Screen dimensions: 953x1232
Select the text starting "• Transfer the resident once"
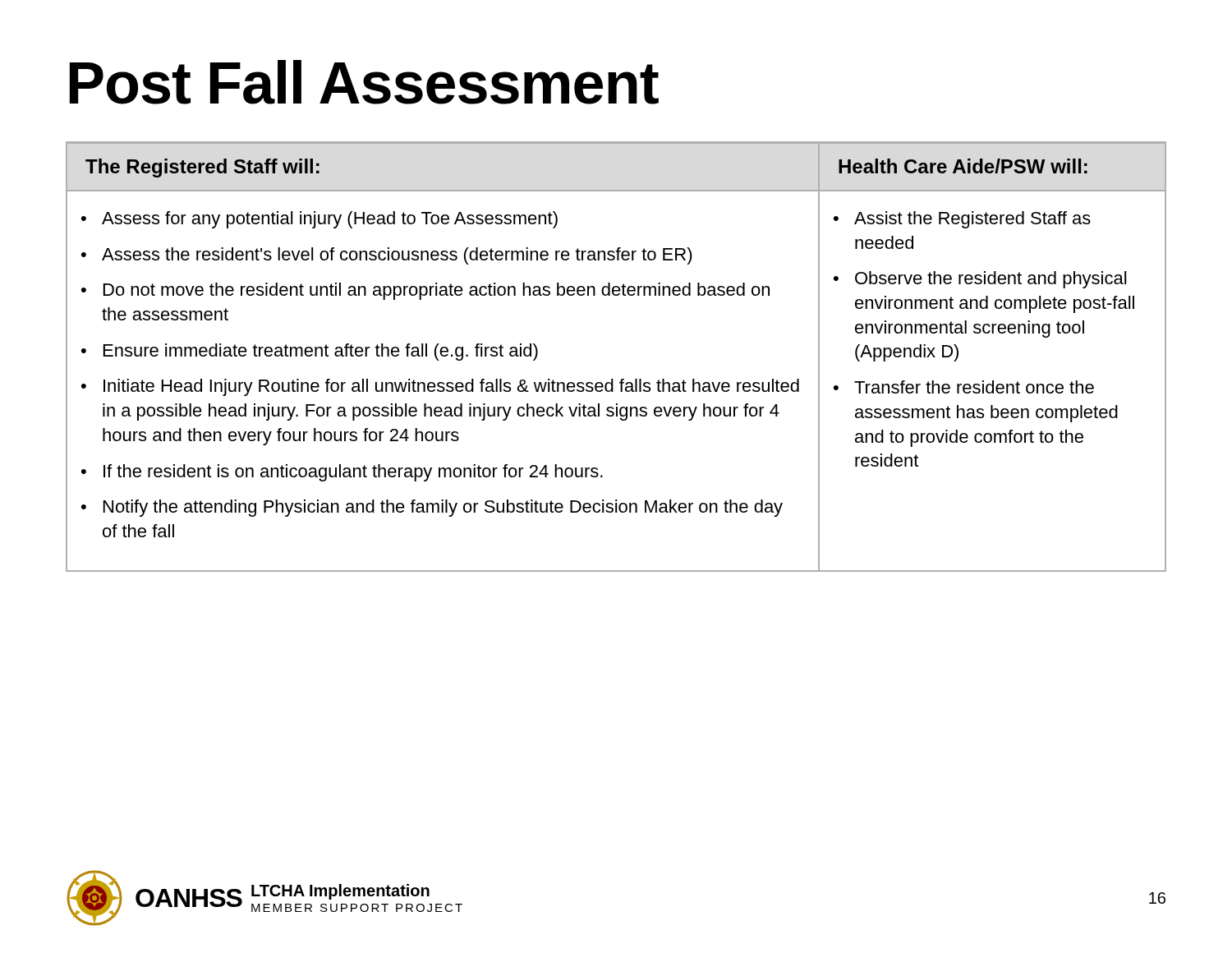coord(990,424)
